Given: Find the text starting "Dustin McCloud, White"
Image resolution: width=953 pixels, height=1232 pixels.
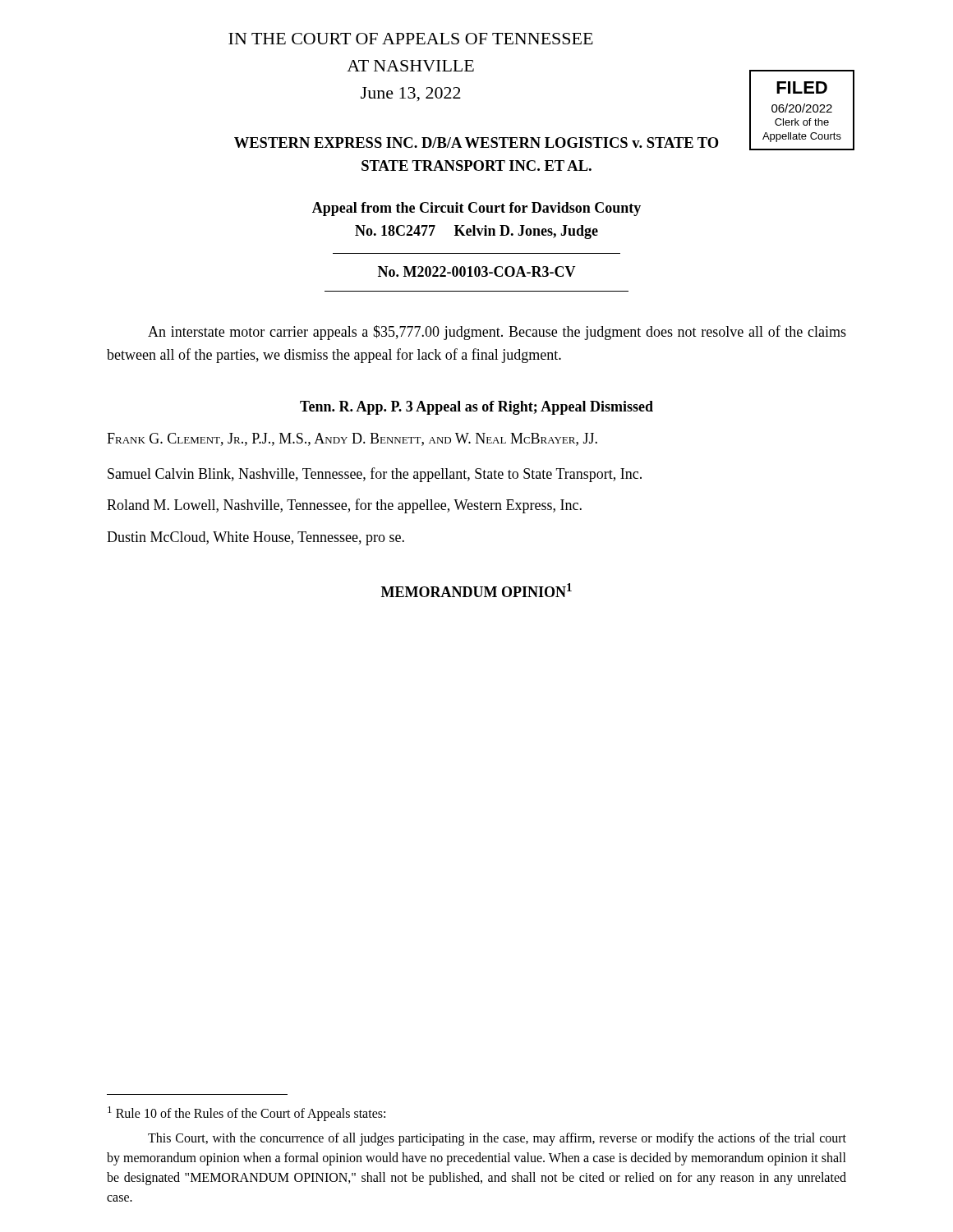Looking at the screenshot, I should point(256,537).
